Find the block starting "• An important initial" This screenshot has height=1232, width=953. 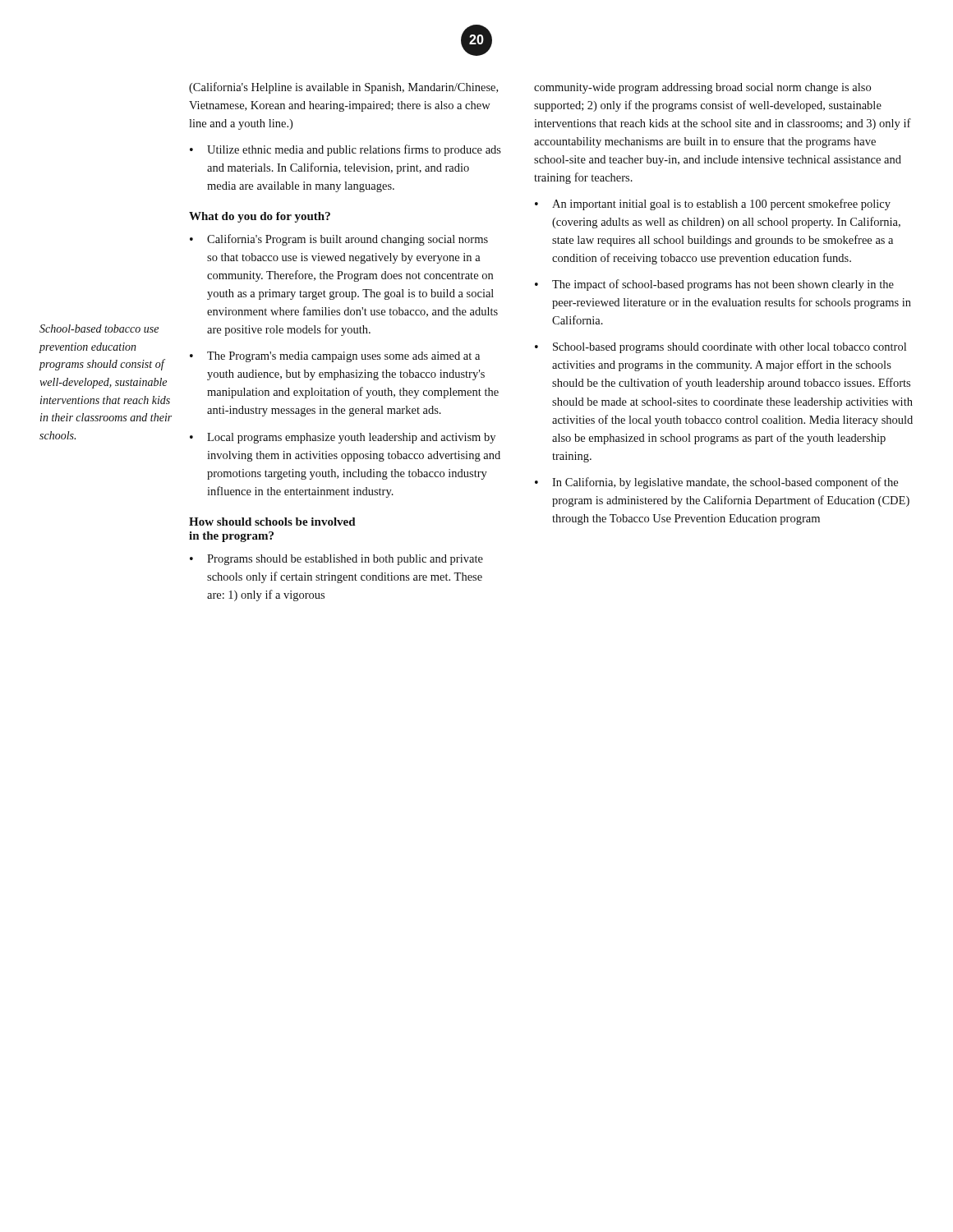(x=724, y=231)
